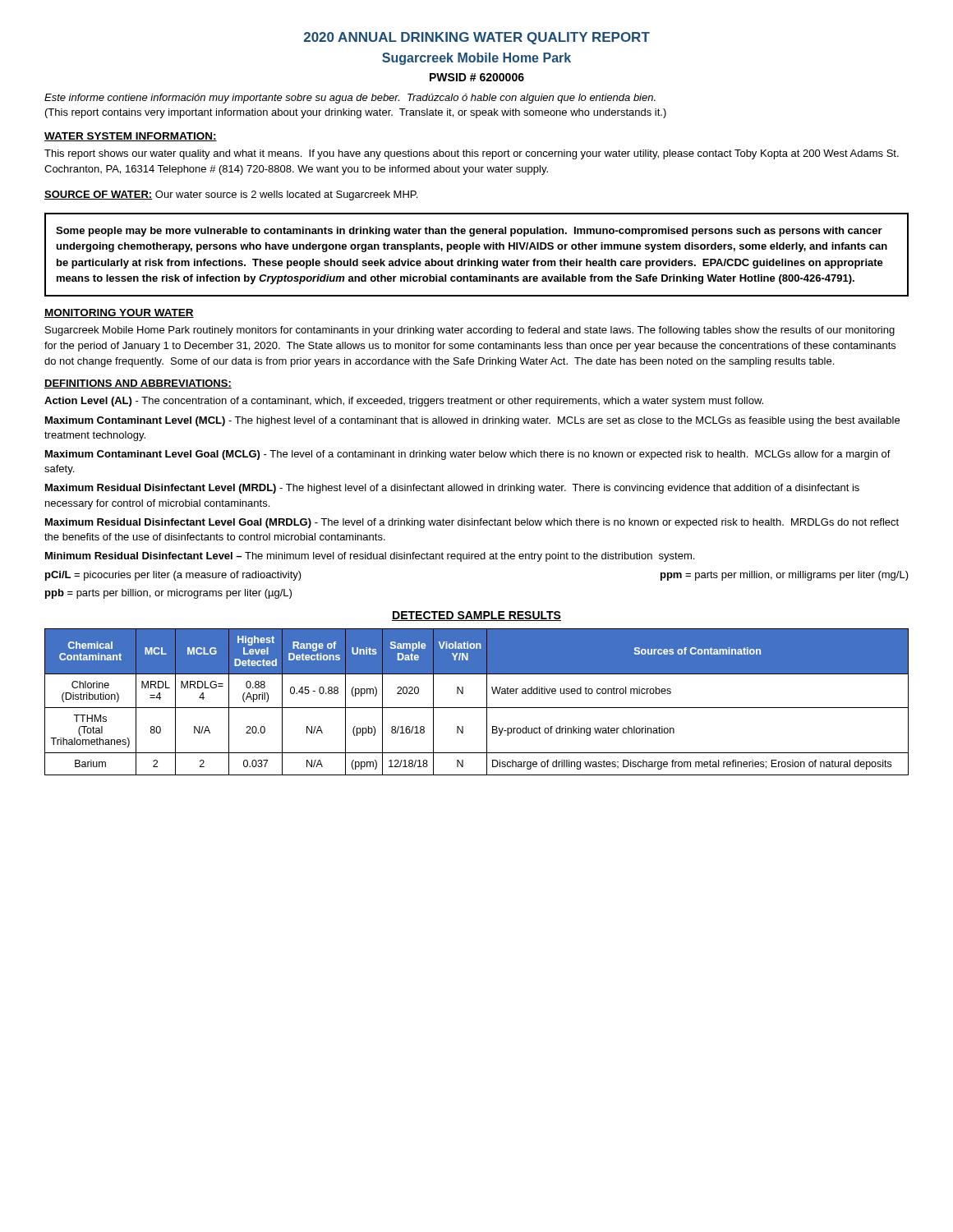Locate the text block that reads "Este informe contiene información muy"
Screen dimensions: 1232x953
[355, 105]
